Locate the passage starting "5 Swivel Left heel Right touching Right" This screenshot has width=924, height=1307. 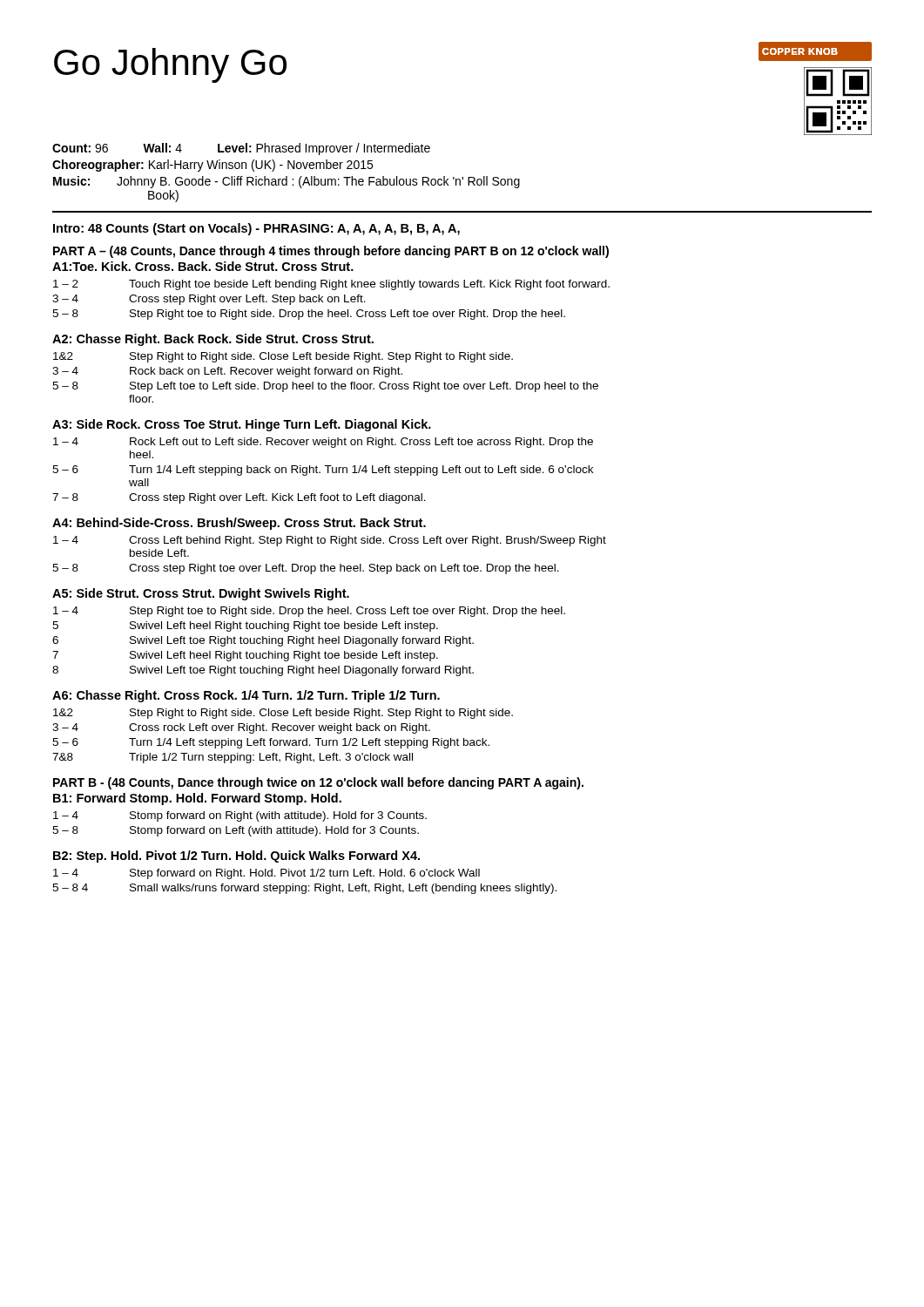(x=462, y=625)
